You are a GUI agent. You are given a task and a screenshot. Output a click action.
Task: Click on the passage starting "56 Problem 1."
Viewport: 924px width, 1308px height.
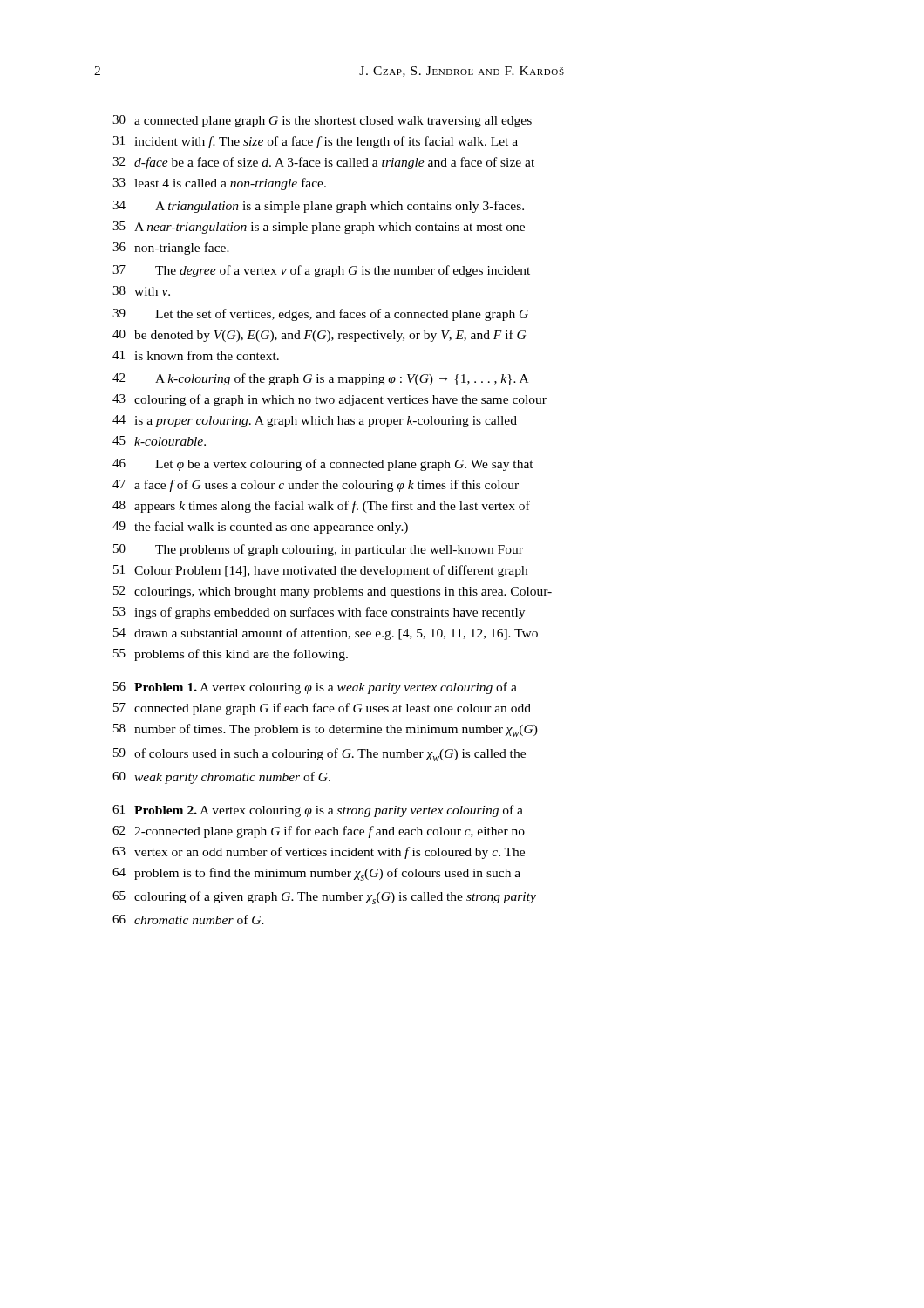pos(462,732)
